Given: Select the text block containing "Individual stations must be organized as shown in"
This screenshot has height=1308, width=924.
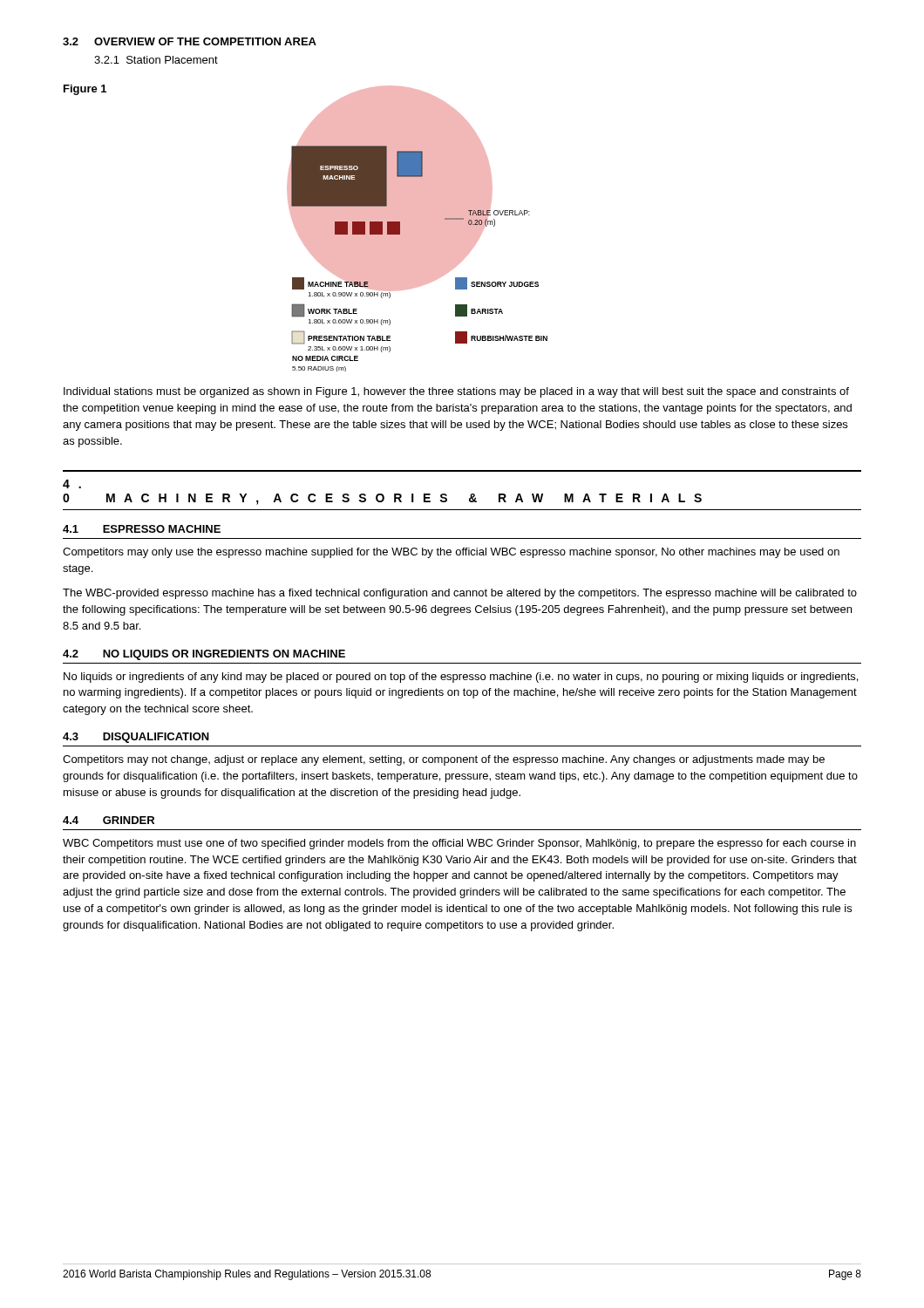Looking at the screenshot, I should (x=462, y=417).
